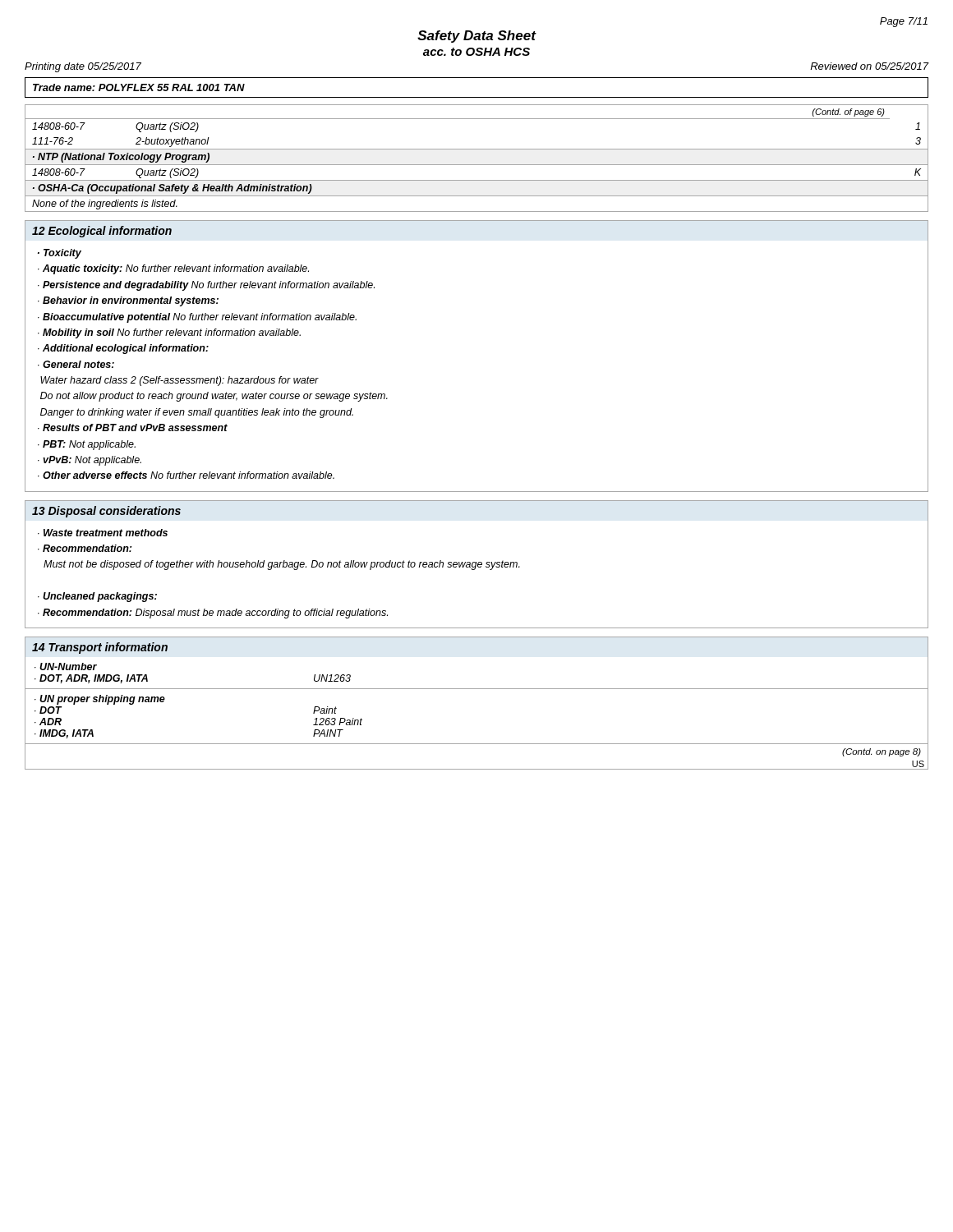Navigate to the text block starting "· PBT: Not"

click(x=87, y=444)
